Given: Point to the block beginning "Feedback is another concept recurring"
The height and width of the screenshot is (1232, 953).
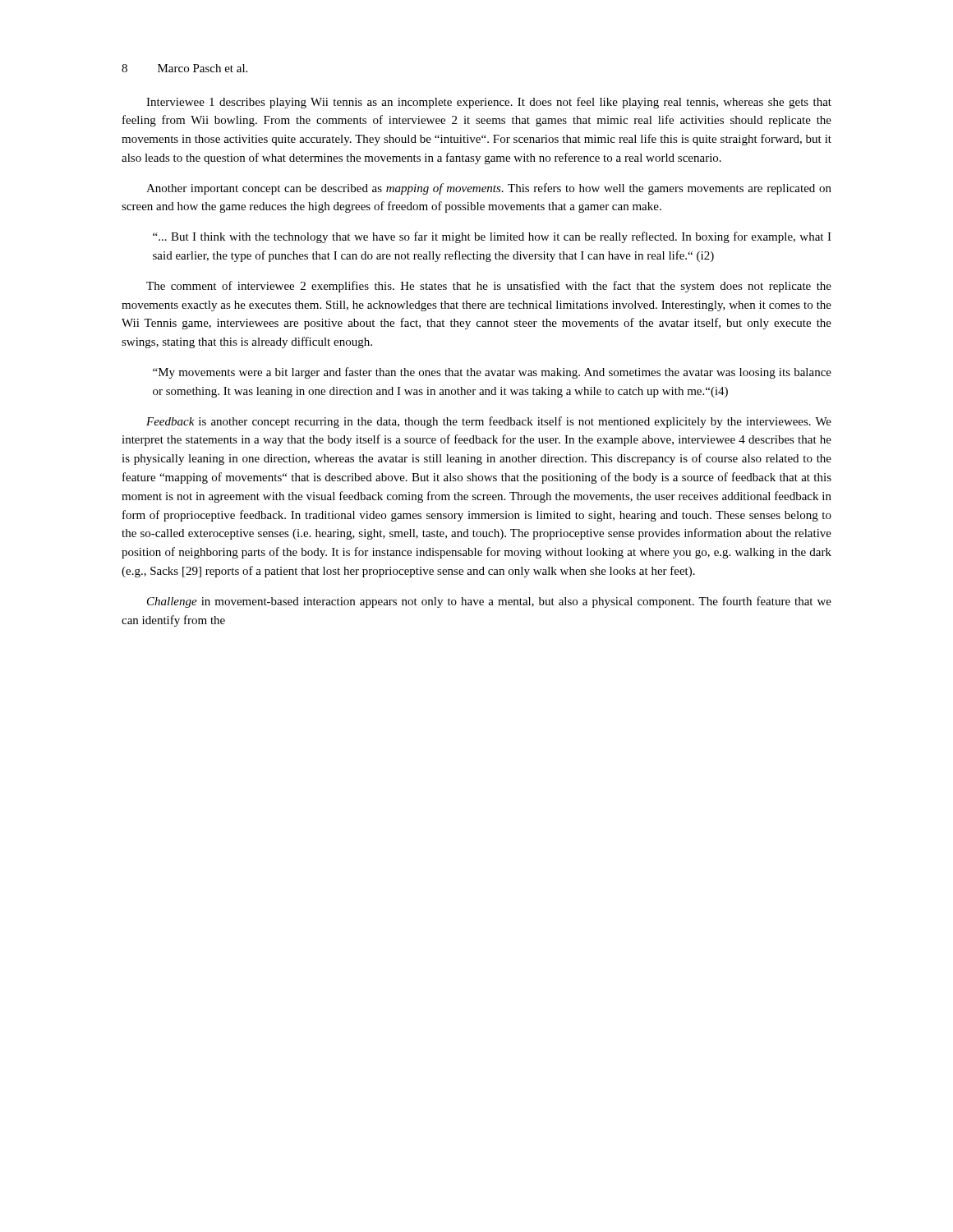Looking at the screenshot, I should coord(476,496).
